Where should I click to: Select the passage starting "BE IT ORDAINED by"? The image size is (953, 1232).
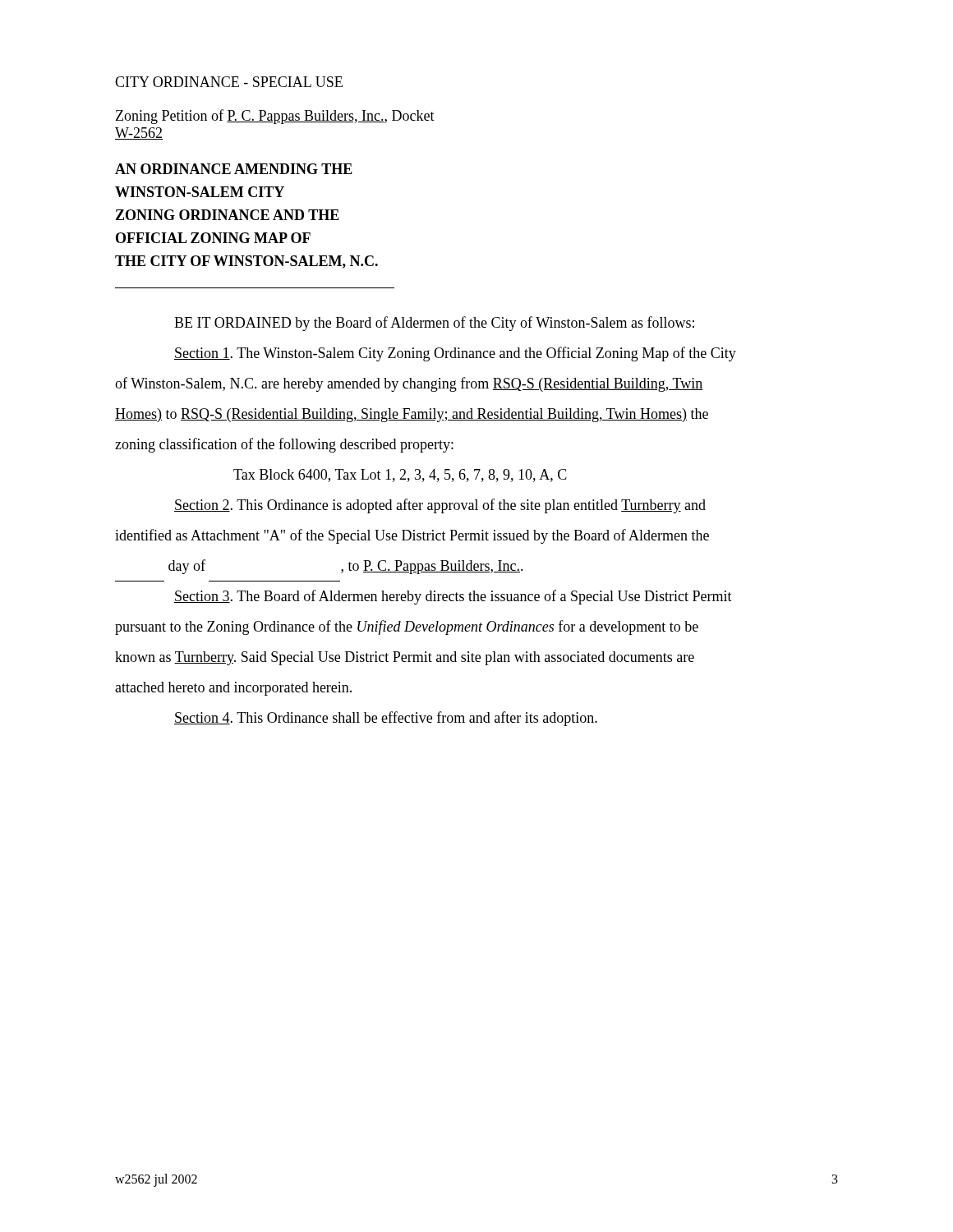point(476,521)
